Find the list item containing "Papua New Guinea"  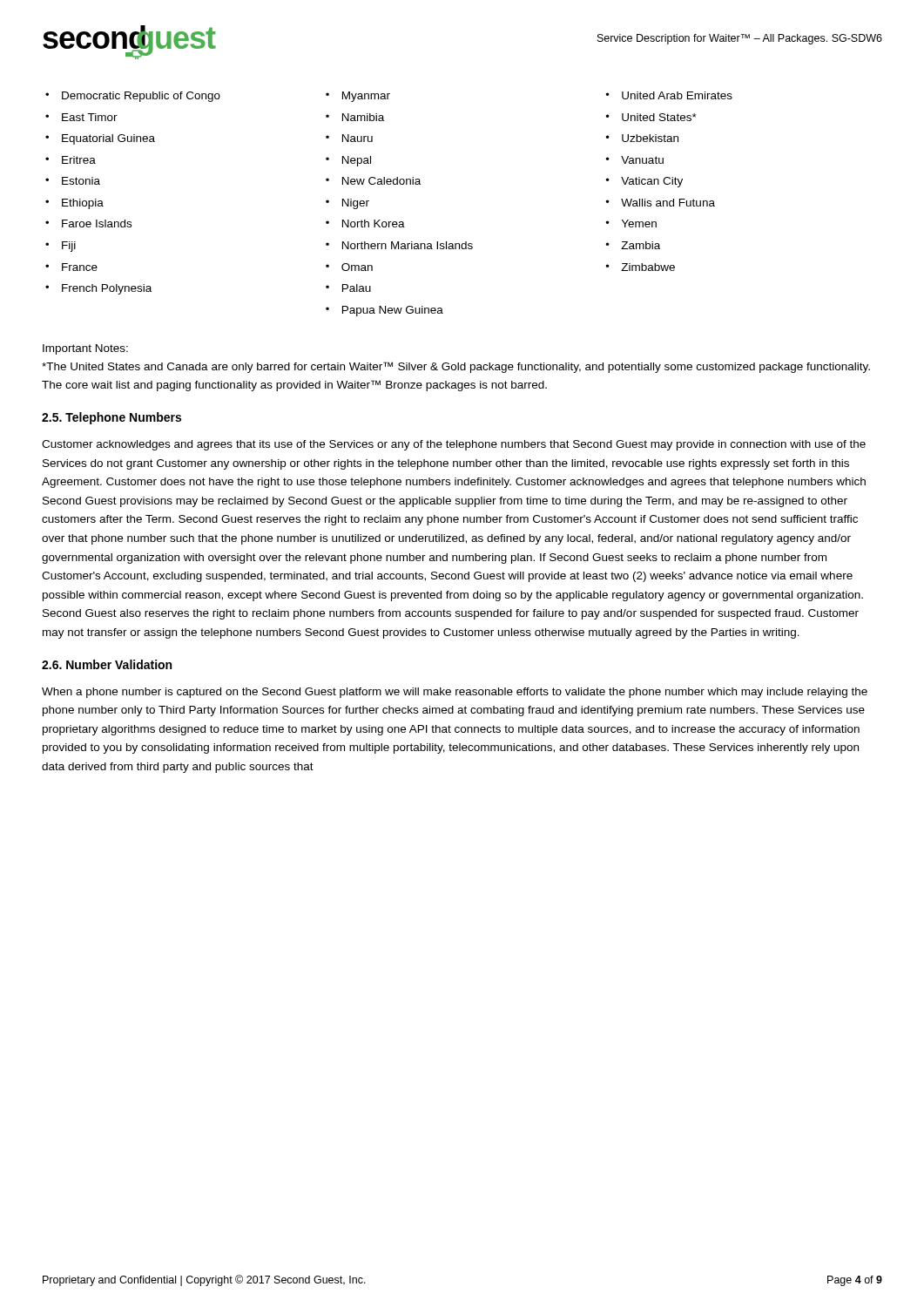(x=392, y=309)
